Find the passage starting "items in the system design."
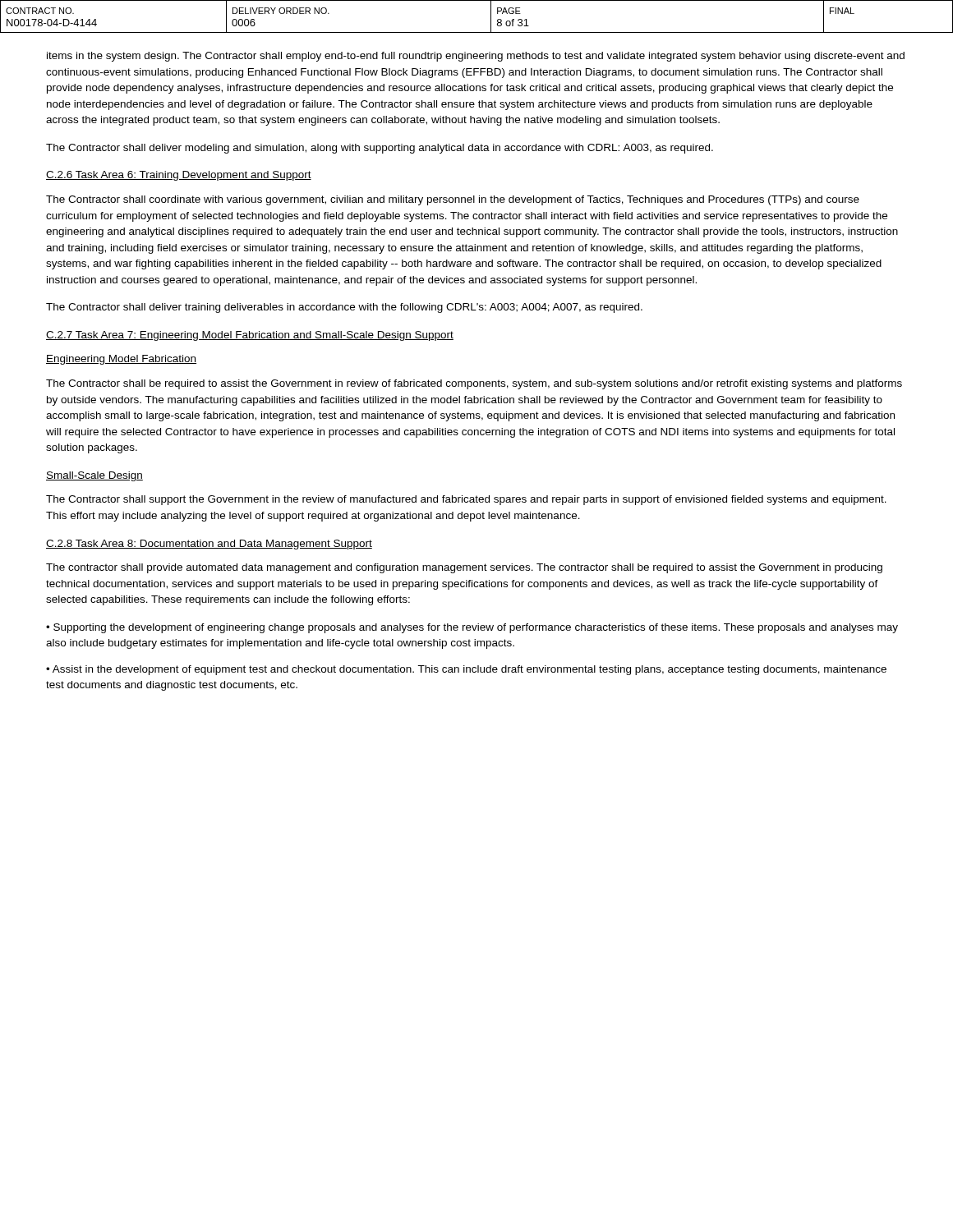953x1232 pixels. 476,88
